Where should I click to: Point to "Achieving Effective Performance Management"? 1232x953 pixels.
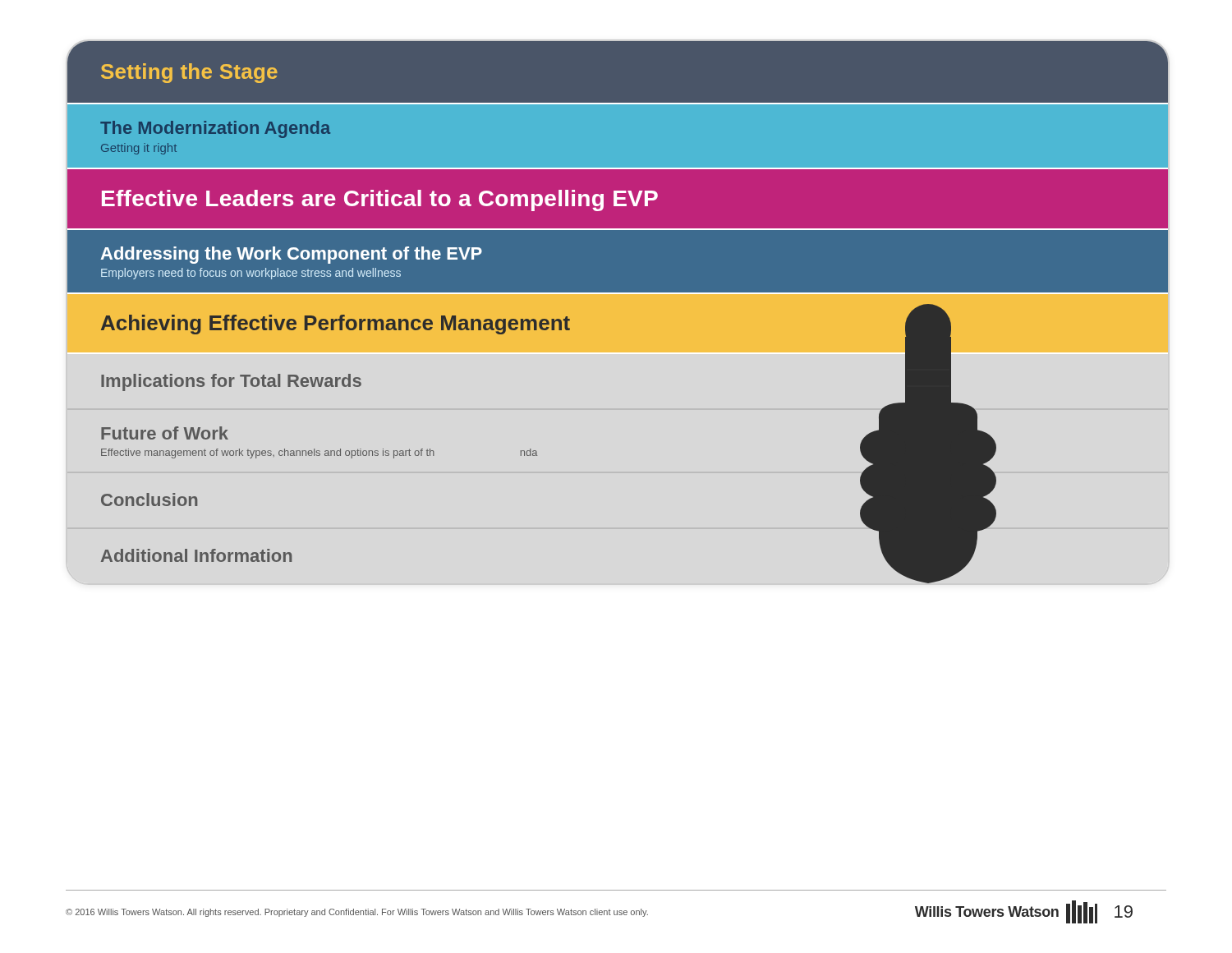pos(526,324)
